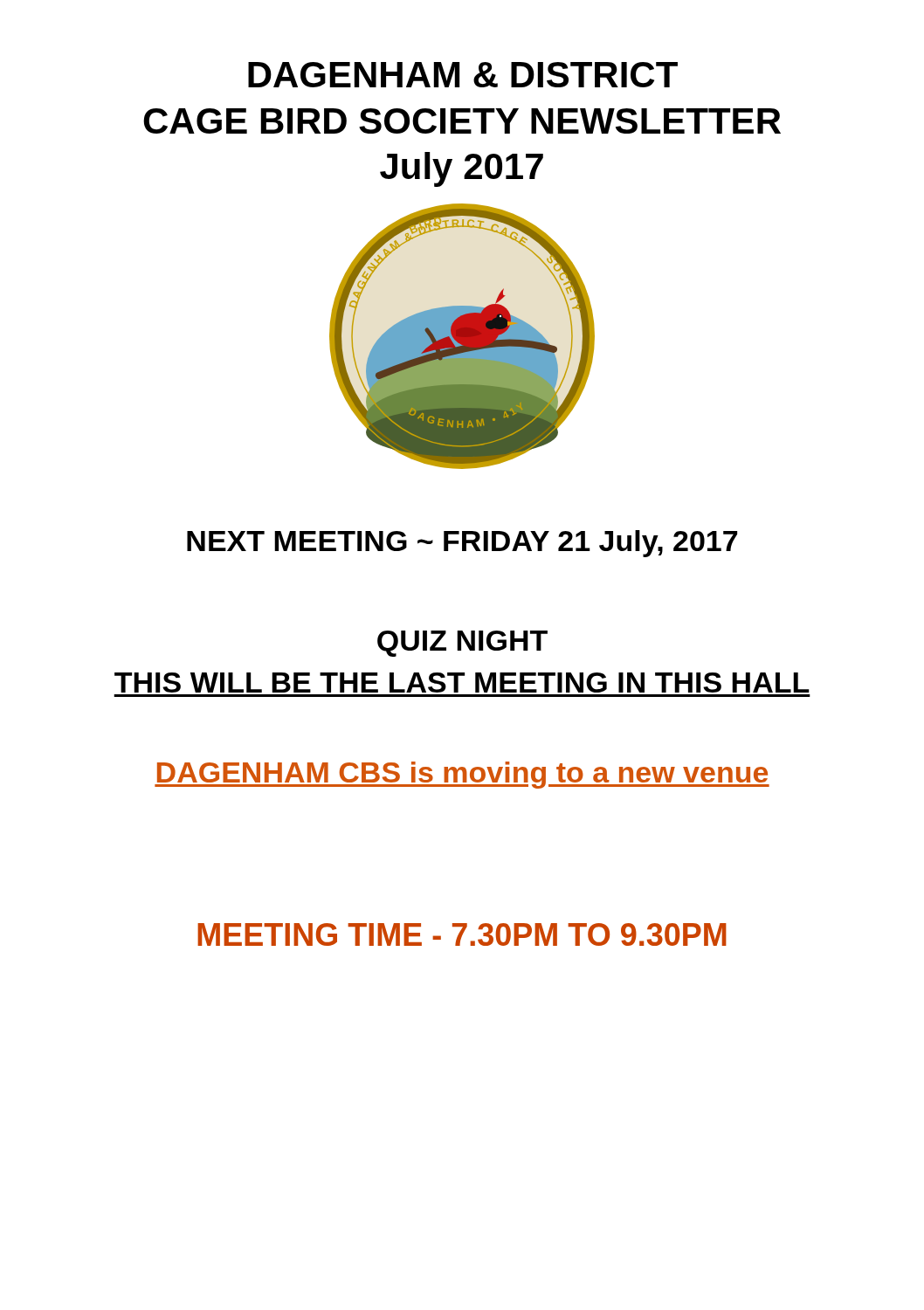Viewport: 924px width, 1310px height.
Task: Point to the element starting "MEETING TIME - 7.30PM TO 9.30PM"
Action: point(462,935)
